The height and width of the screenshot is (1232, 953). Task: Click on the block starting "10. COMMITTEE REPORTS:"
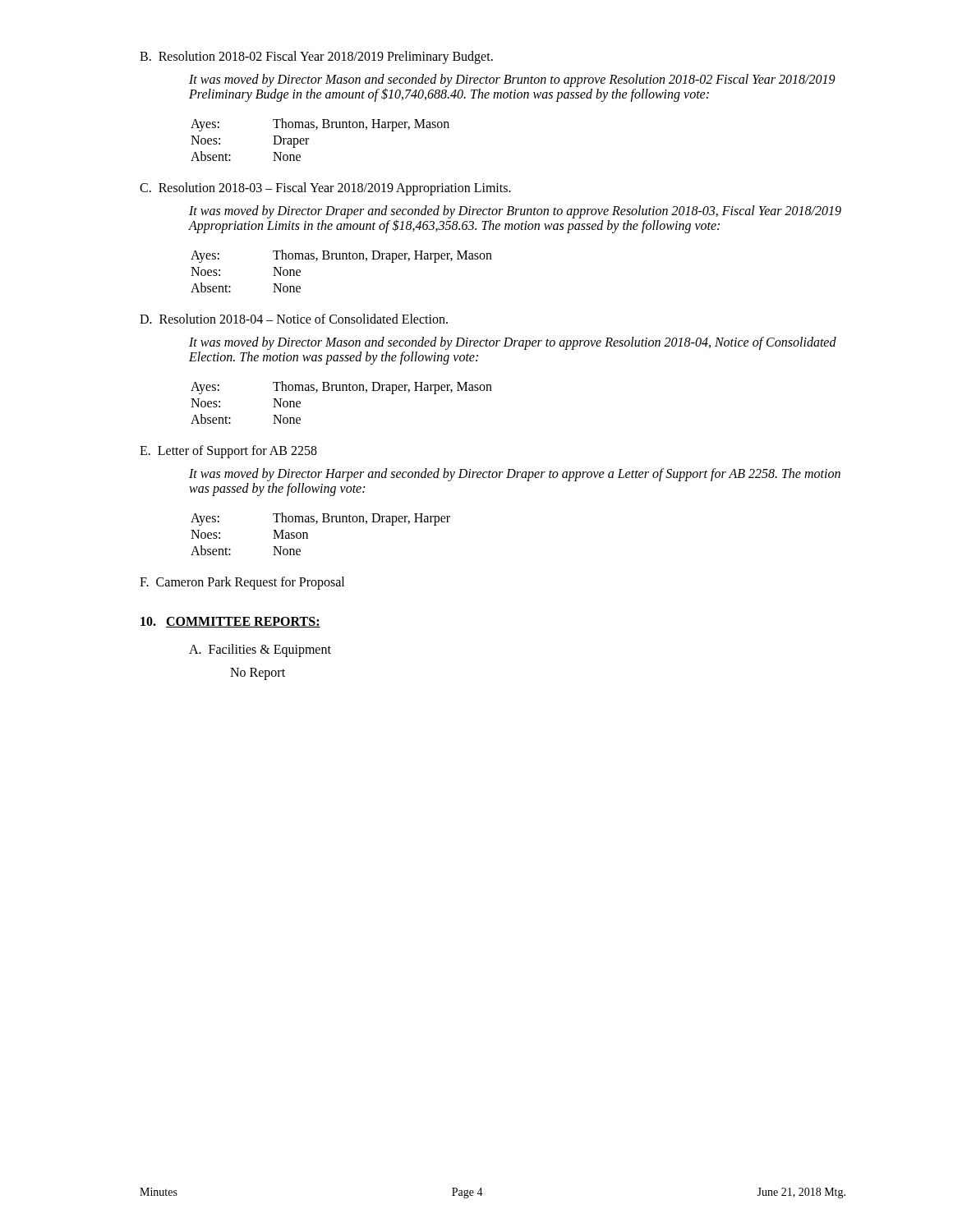tap(230, 621)
